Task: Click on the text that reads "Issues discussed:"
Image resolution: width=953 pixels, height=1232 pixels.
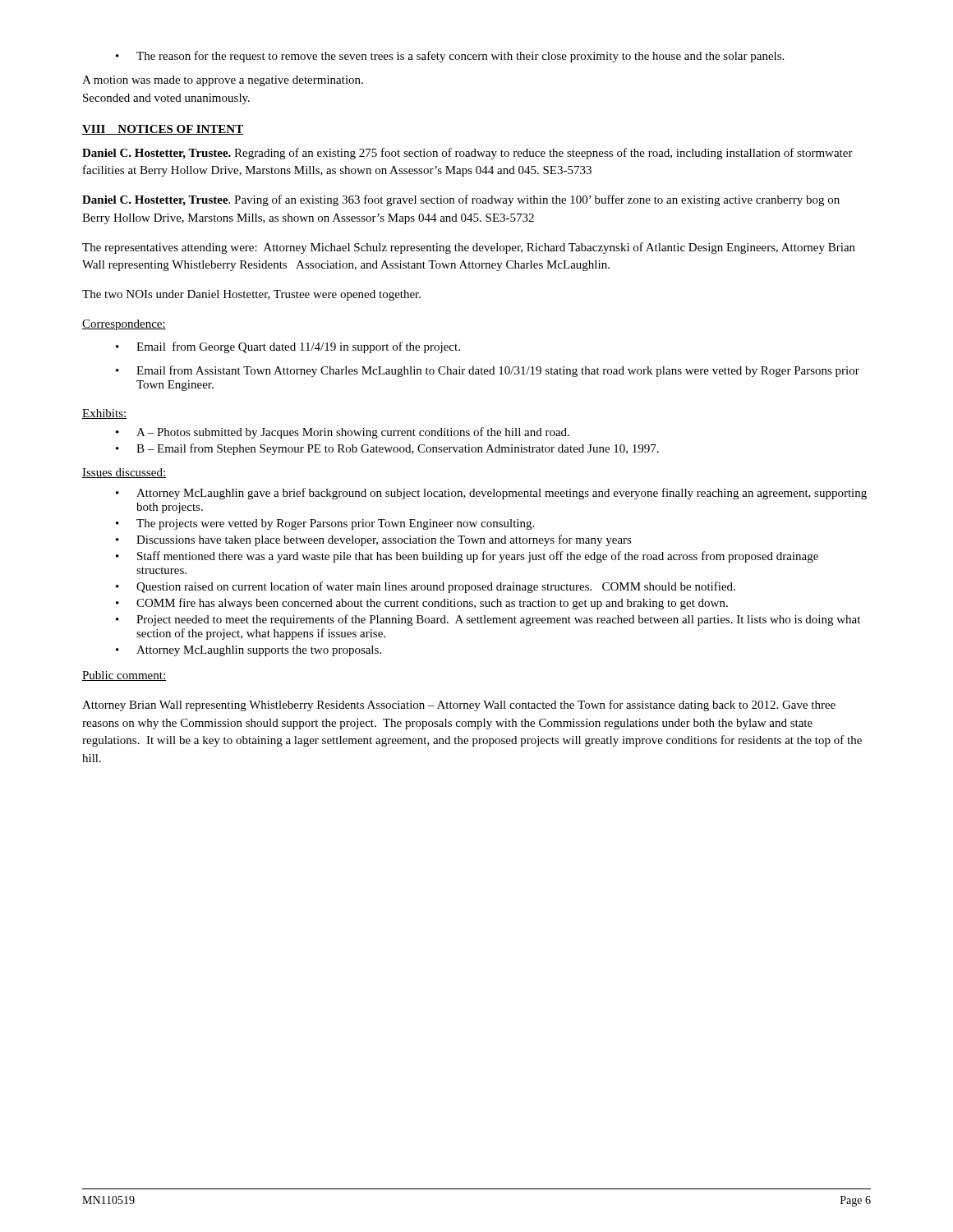Action: click(124, 472)
